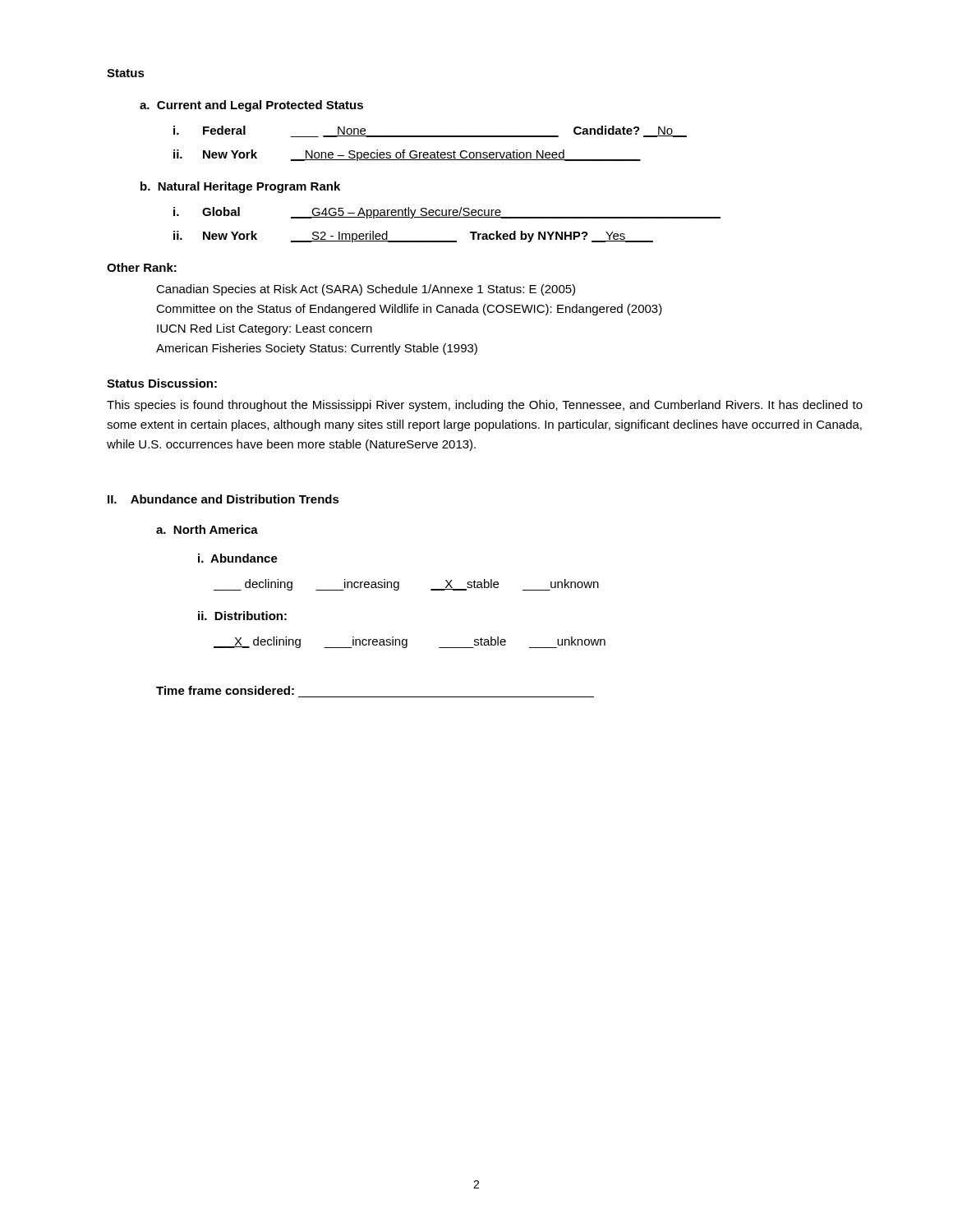The width and height of the screenshot is (953, 1232).
Task: Click on the passage starting "ii. Distribution:"
Action: [x=242, y=616]
